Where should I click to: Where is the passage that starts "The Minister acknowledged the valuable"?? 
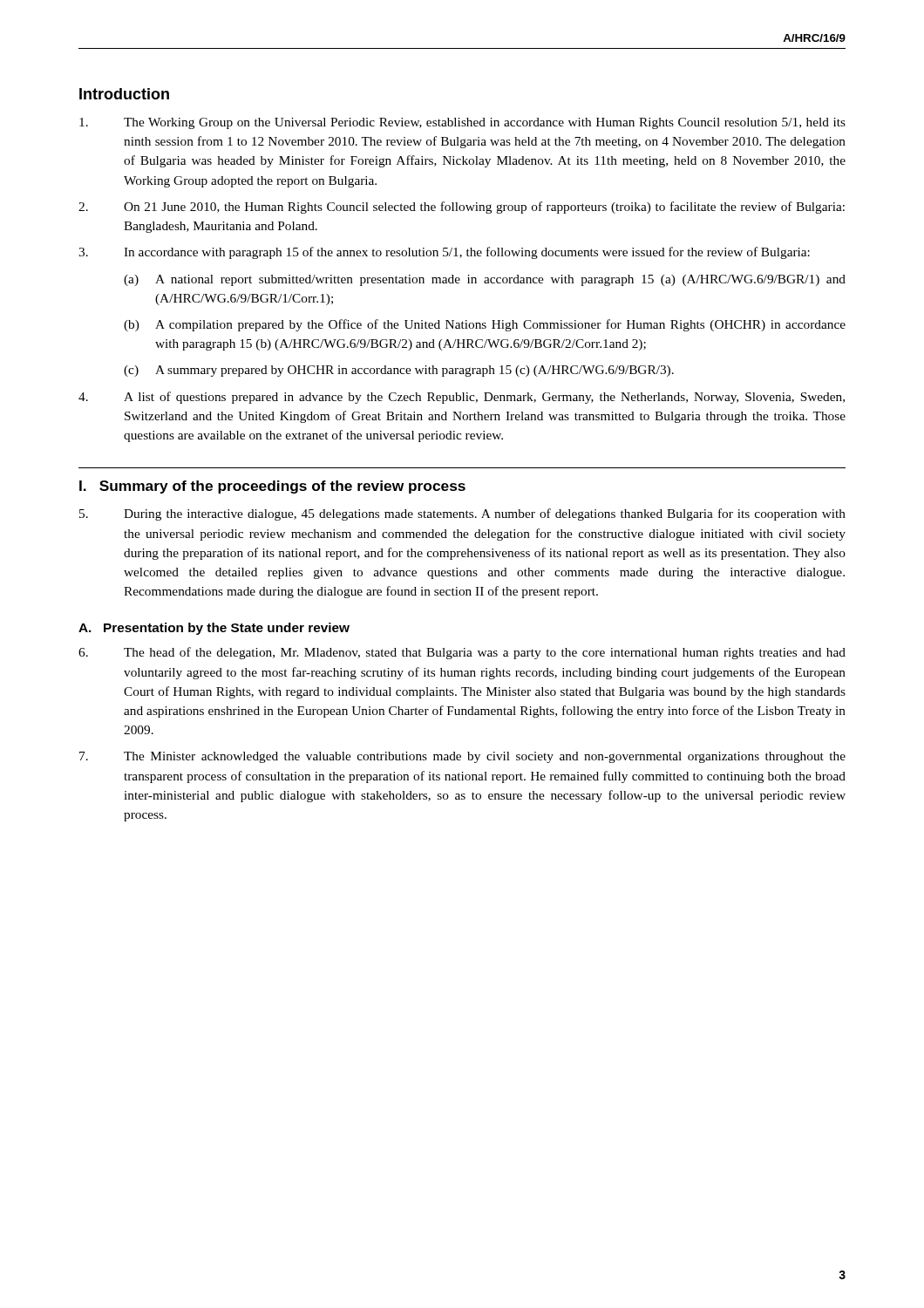pos(462,786)
